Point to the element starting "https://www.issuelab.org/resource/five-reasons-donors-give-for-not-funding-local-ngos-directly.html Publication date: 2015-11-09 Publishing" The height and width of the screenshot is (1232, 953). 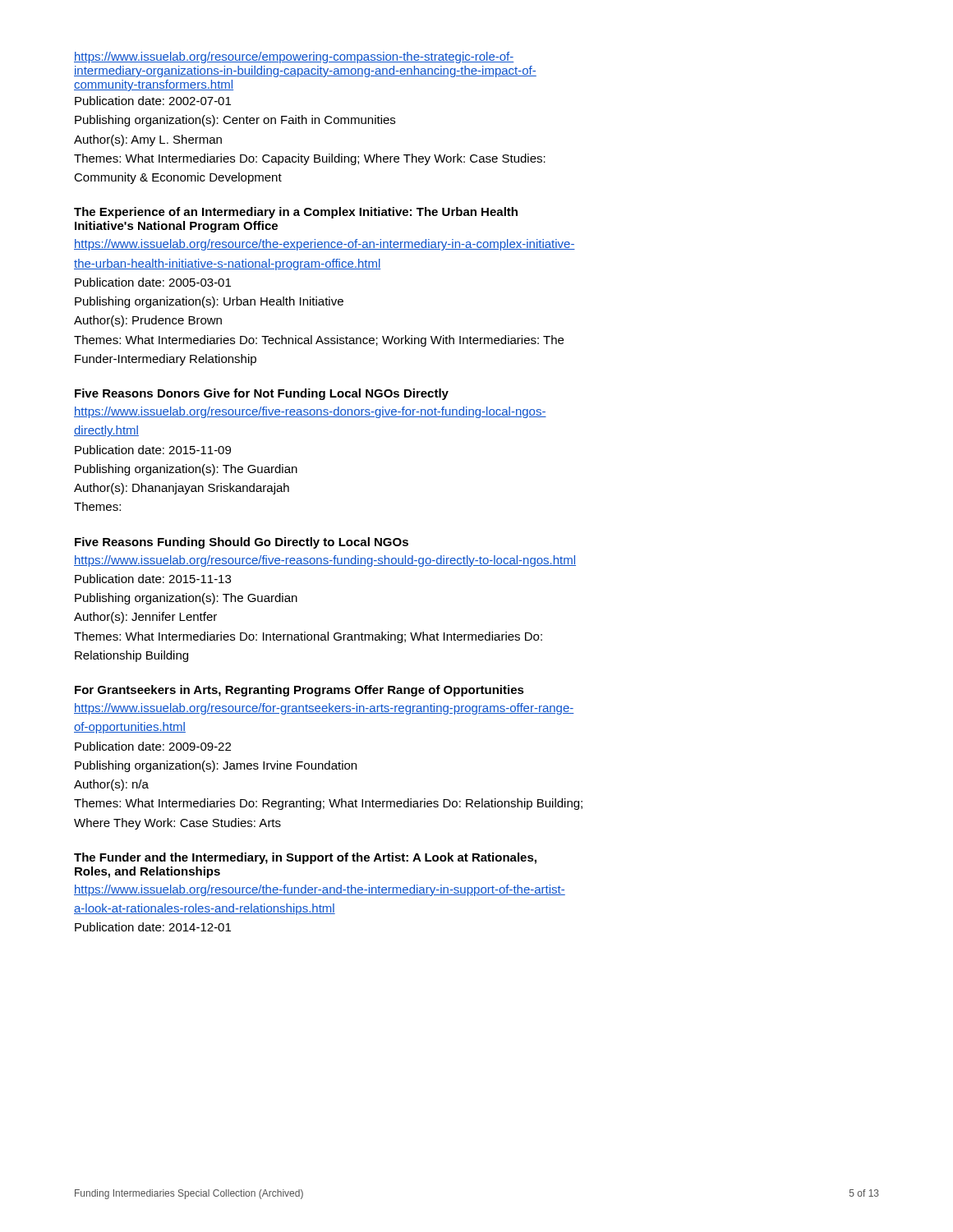click(310, 412)
